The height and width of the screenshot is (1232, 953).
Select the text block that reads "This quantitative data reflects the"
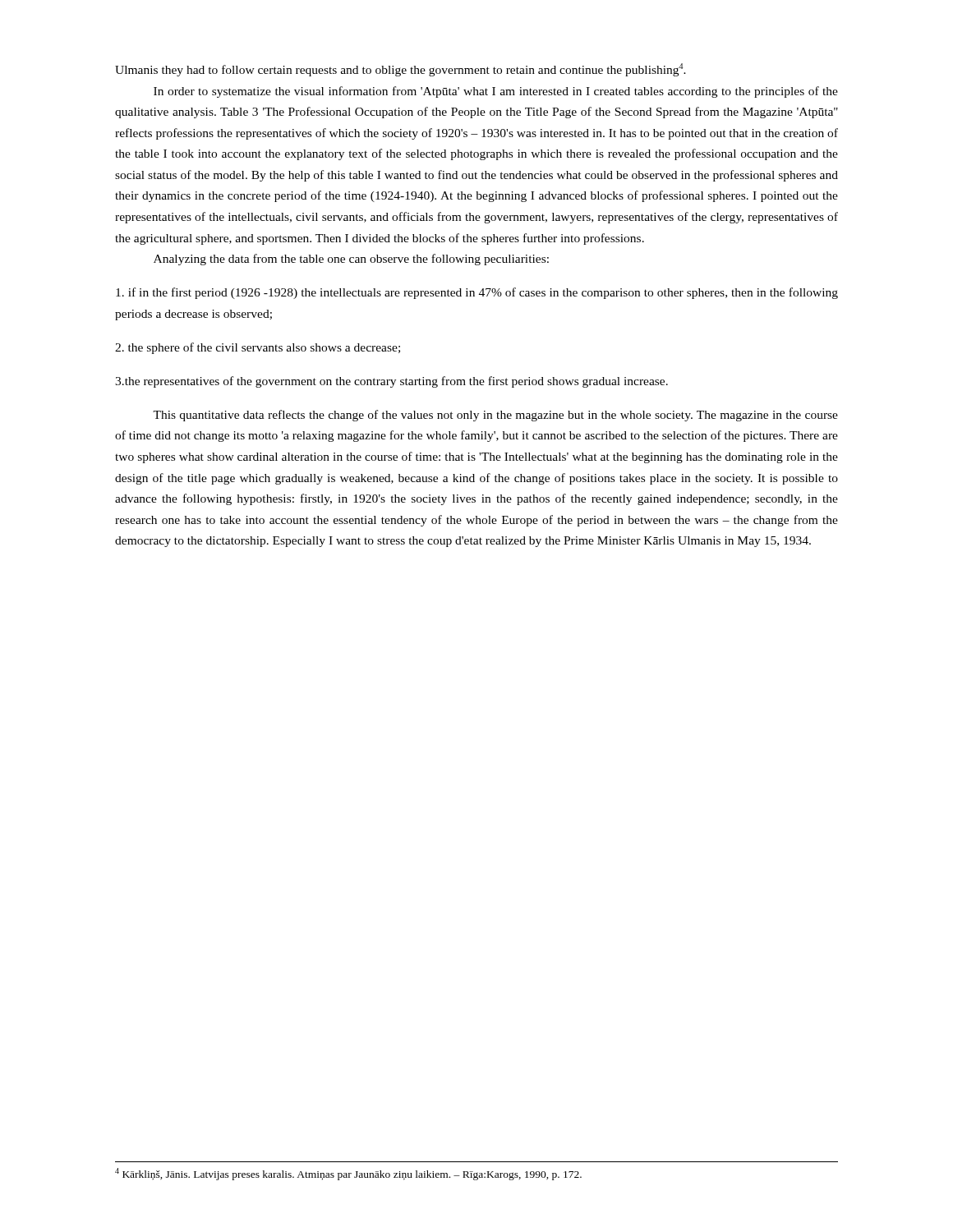[476, 477]
